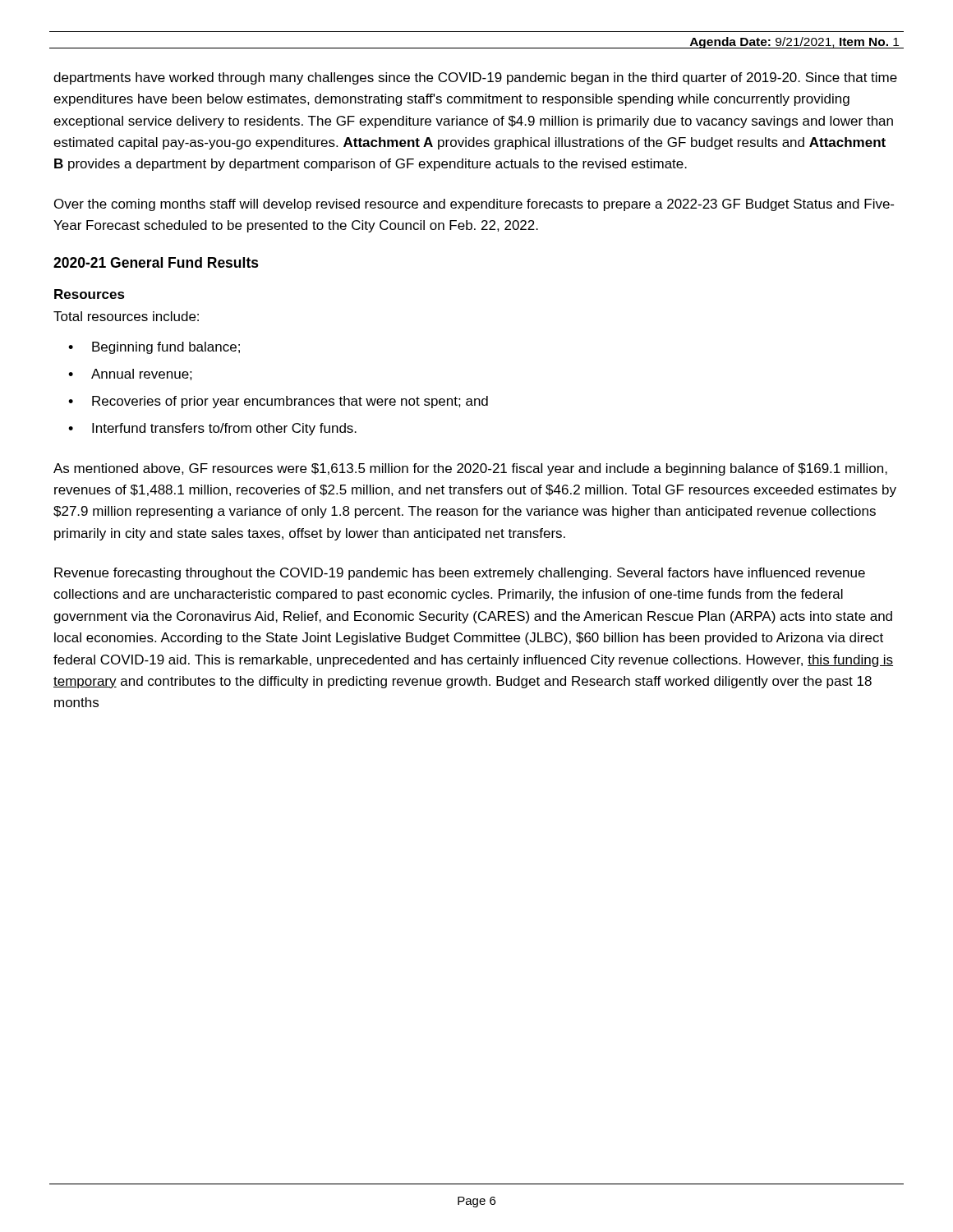Image resolution: width=953 pixels, height=1232 pixels.
Task: Point to the text block starting "• Recoveries of"
Action: point(278,402)
